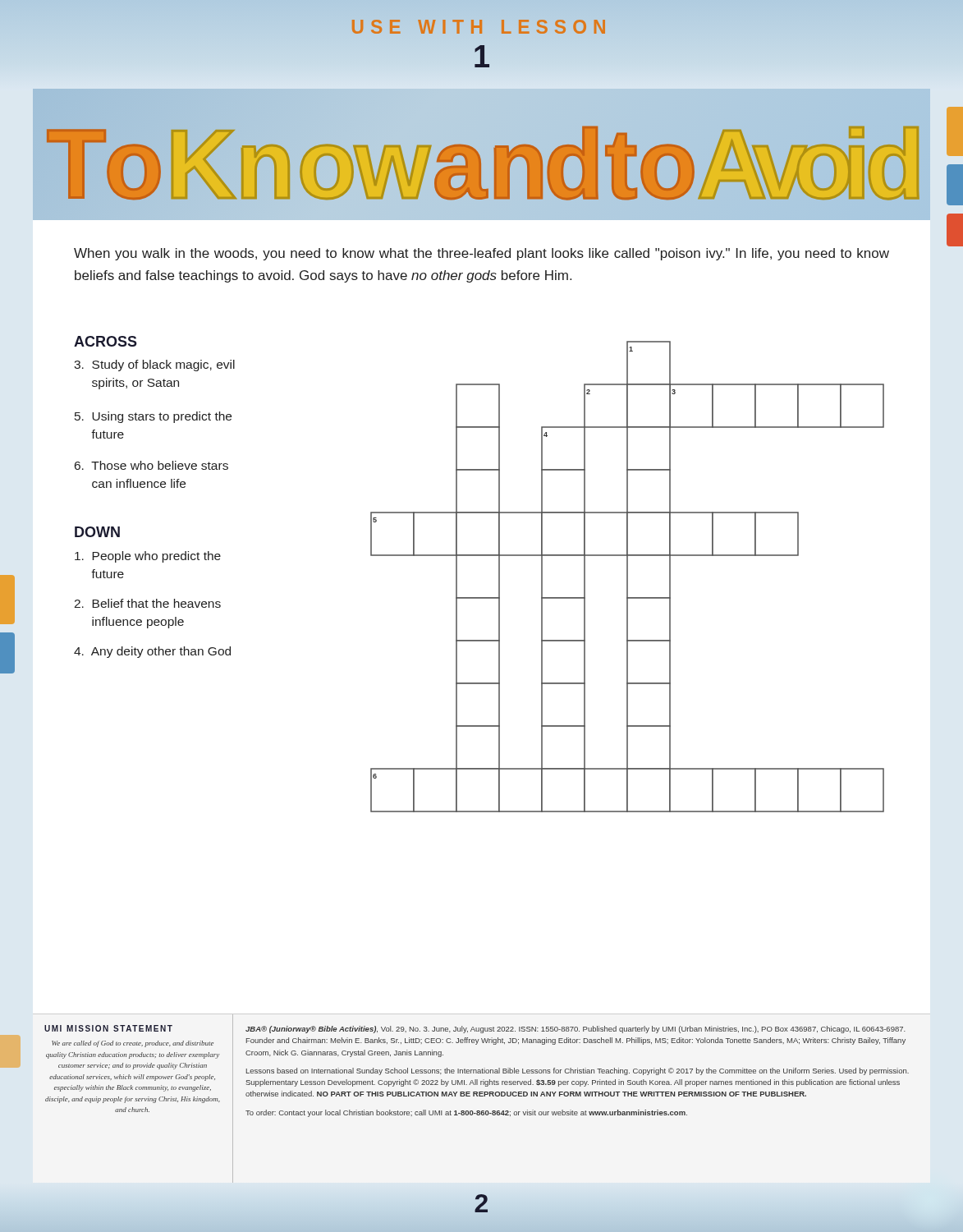Click the passage that begins "UMI MISSION STATEMENT We are called of"
The width and height of the screenshot is (963, 1232).
point(133,1070)
